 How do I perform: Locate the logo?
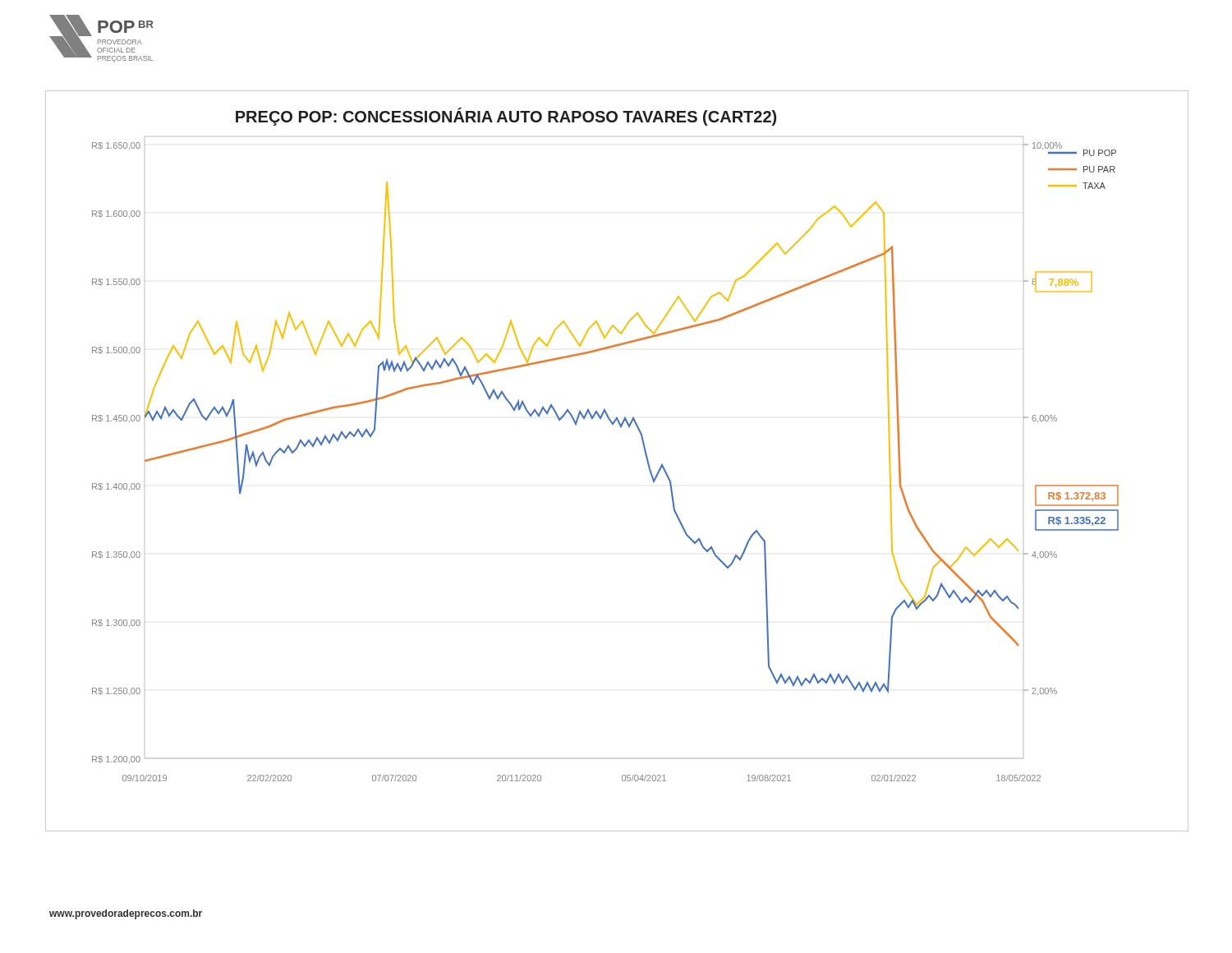pyautogui.click(x=123, y=44)
